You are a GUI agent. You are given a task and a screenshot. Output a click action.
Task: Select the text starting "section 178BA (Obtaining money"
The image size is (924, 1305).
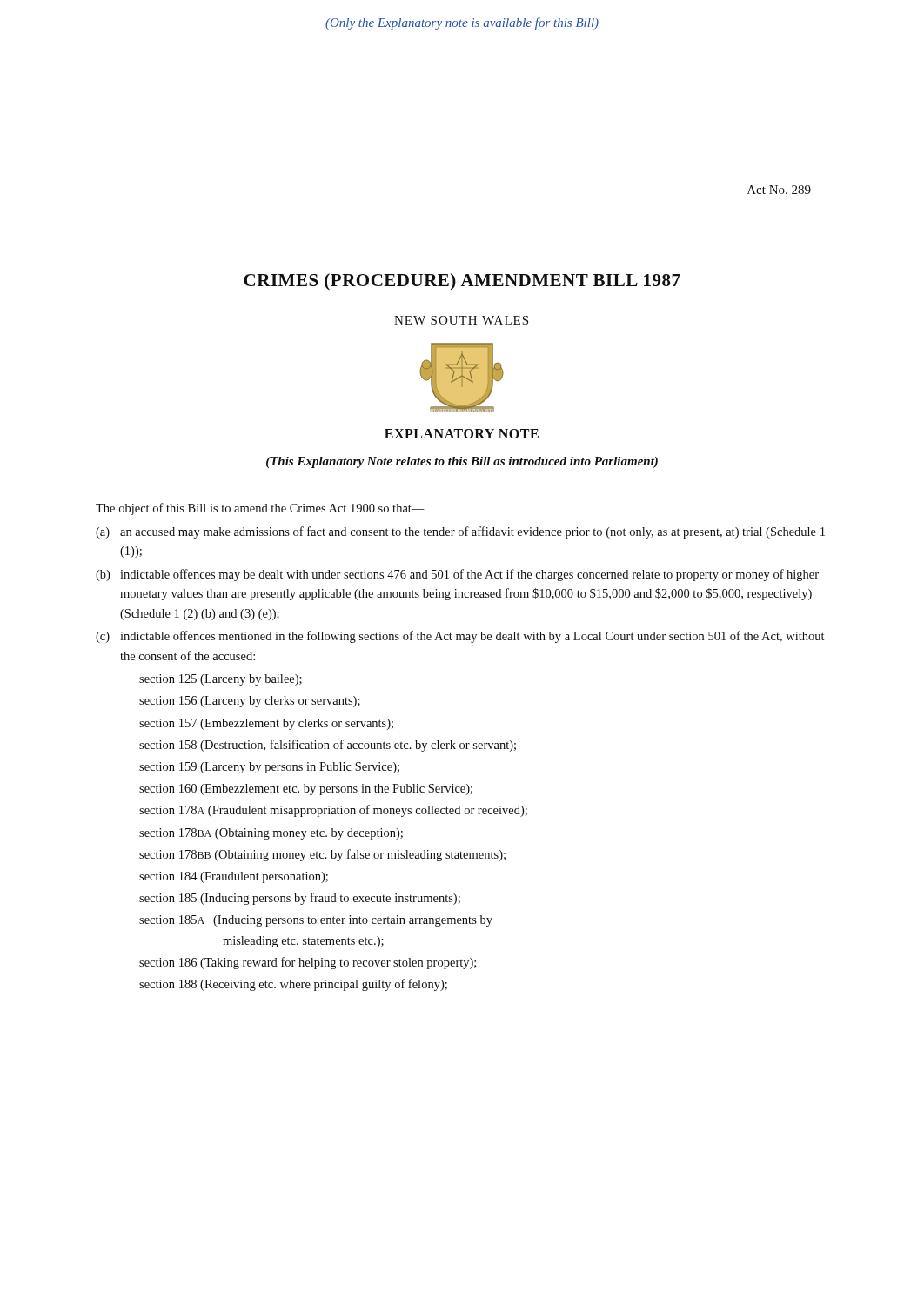[x=271, y=832]
